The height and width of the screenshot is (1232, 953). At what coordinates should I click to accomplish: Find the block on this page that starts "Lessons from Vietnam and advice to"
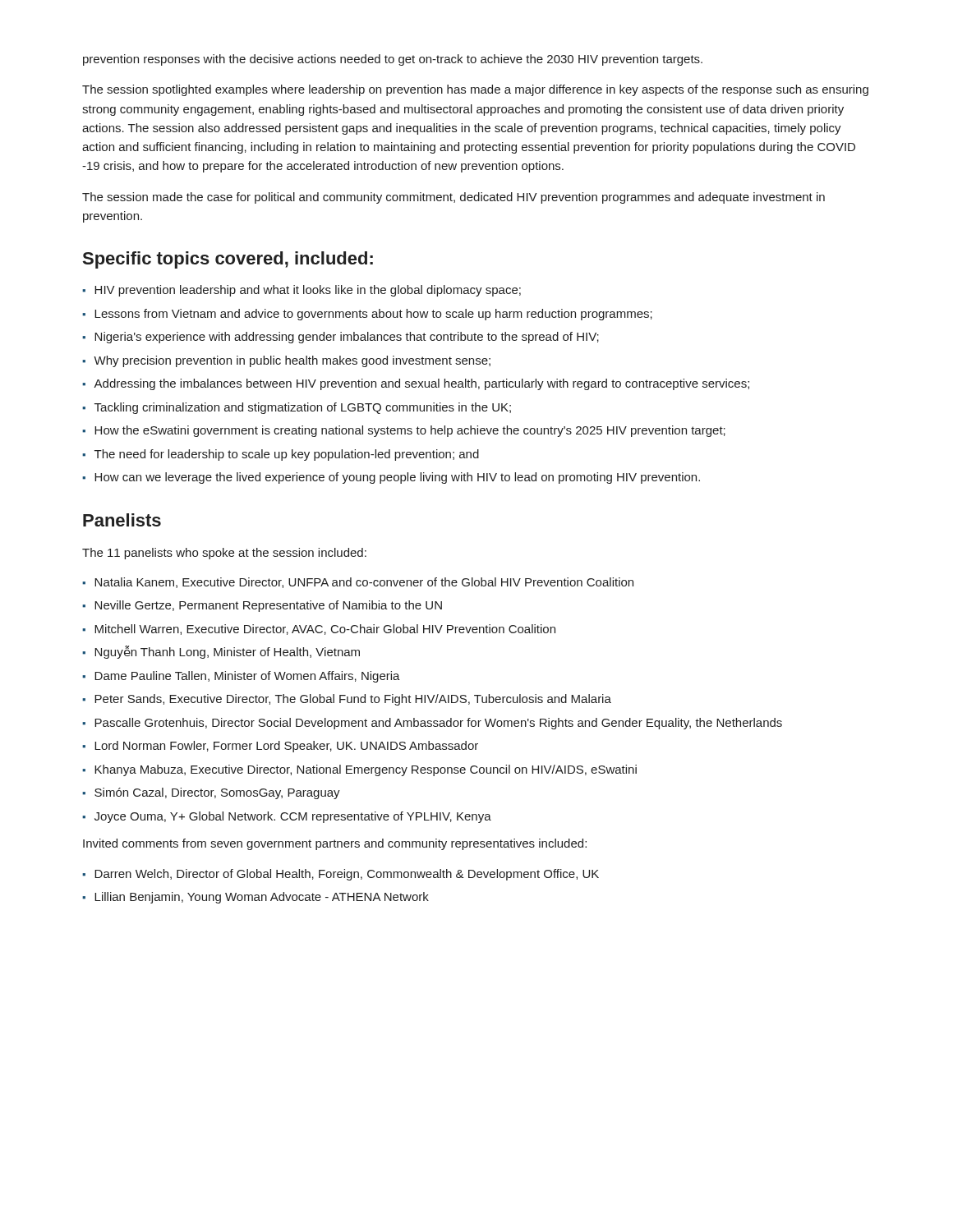(x=374, y=313)
